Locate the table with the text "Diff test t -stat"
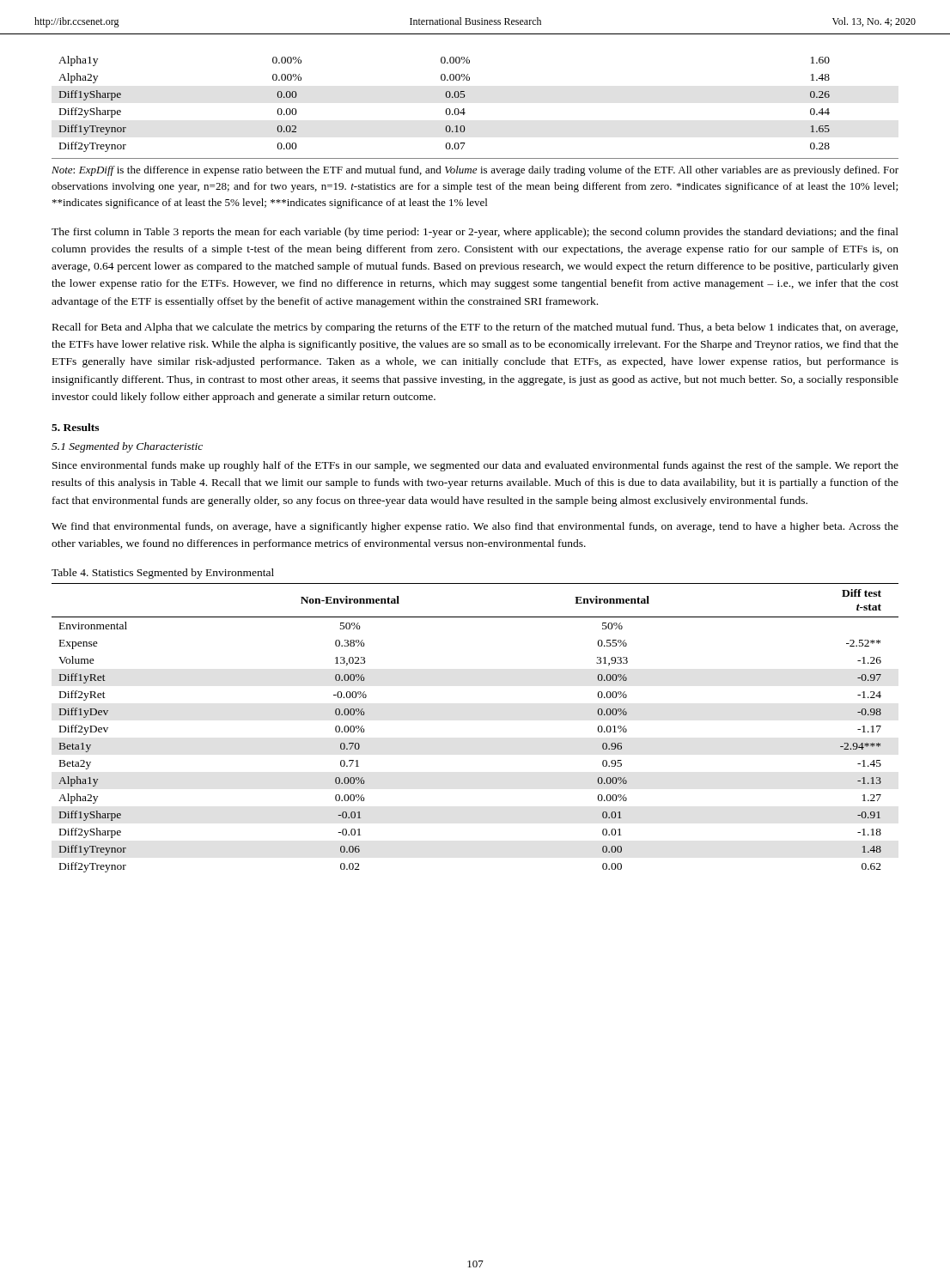The image size is (950, 1288). coord(475,729)
